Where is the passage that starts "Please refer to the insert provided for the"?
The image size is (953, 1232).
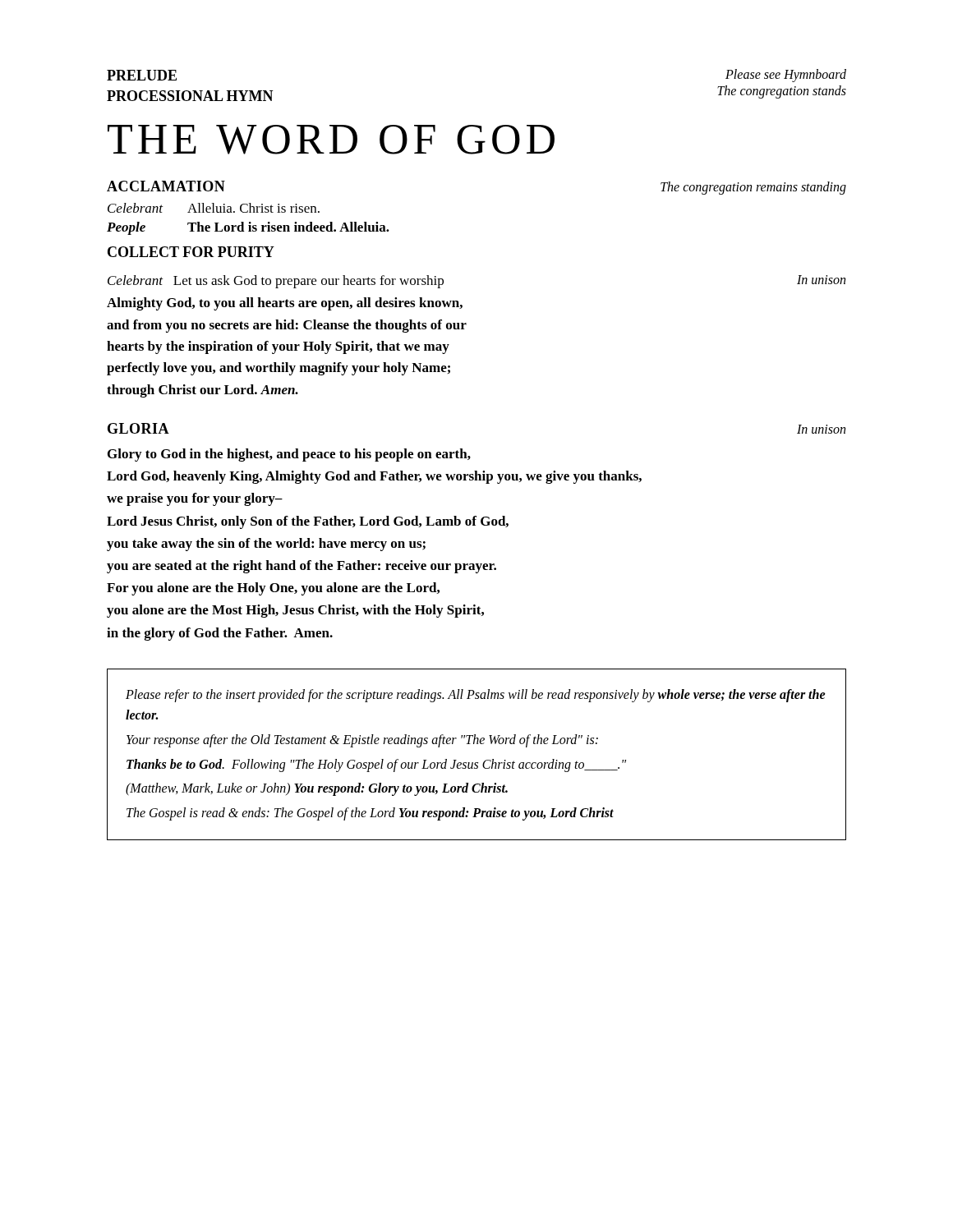pyautogui.click(x=476, y=754)
